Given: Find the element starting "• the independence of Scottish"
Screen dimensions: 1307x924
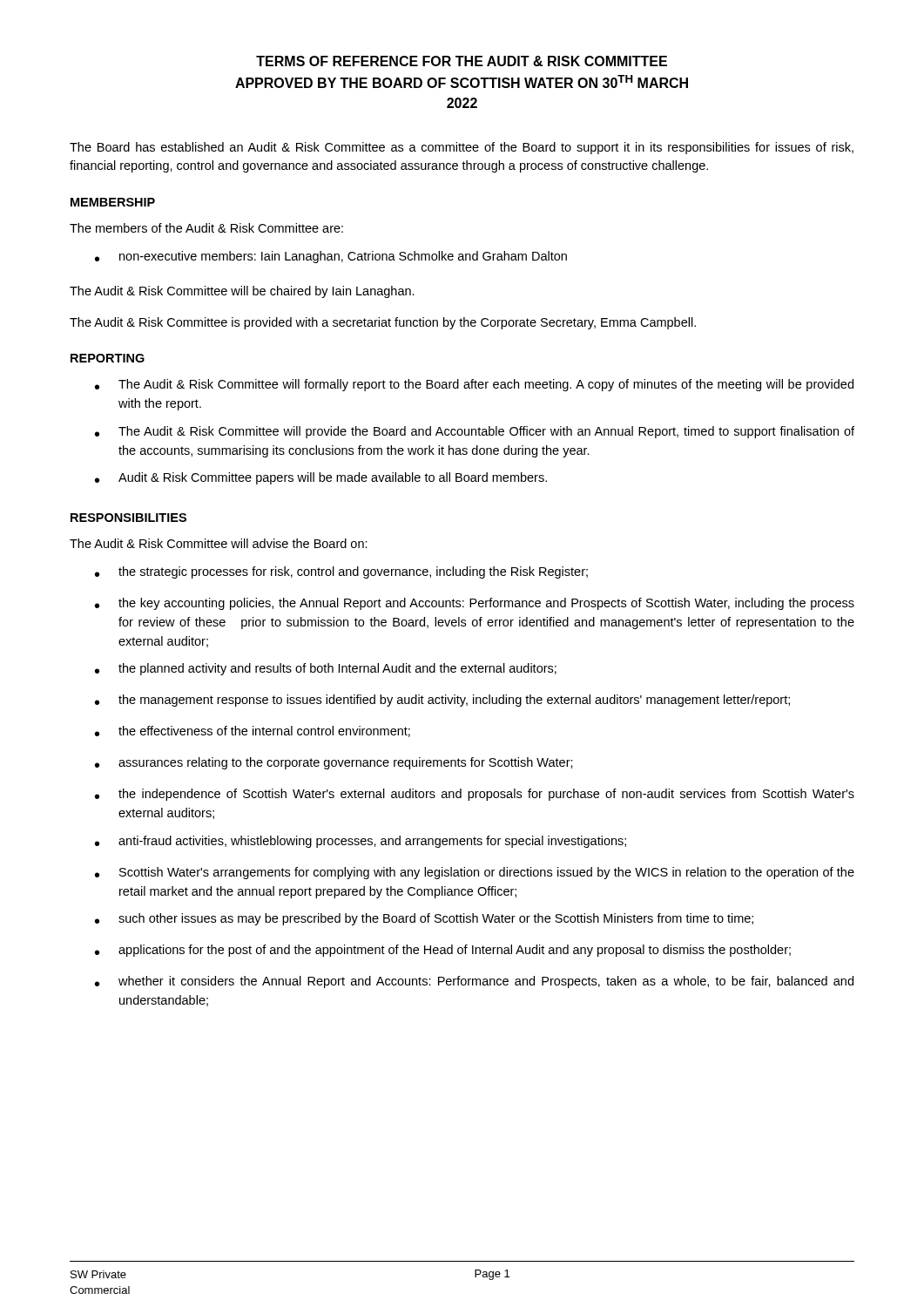Looking at the screenshot, I should pos(474,804).
